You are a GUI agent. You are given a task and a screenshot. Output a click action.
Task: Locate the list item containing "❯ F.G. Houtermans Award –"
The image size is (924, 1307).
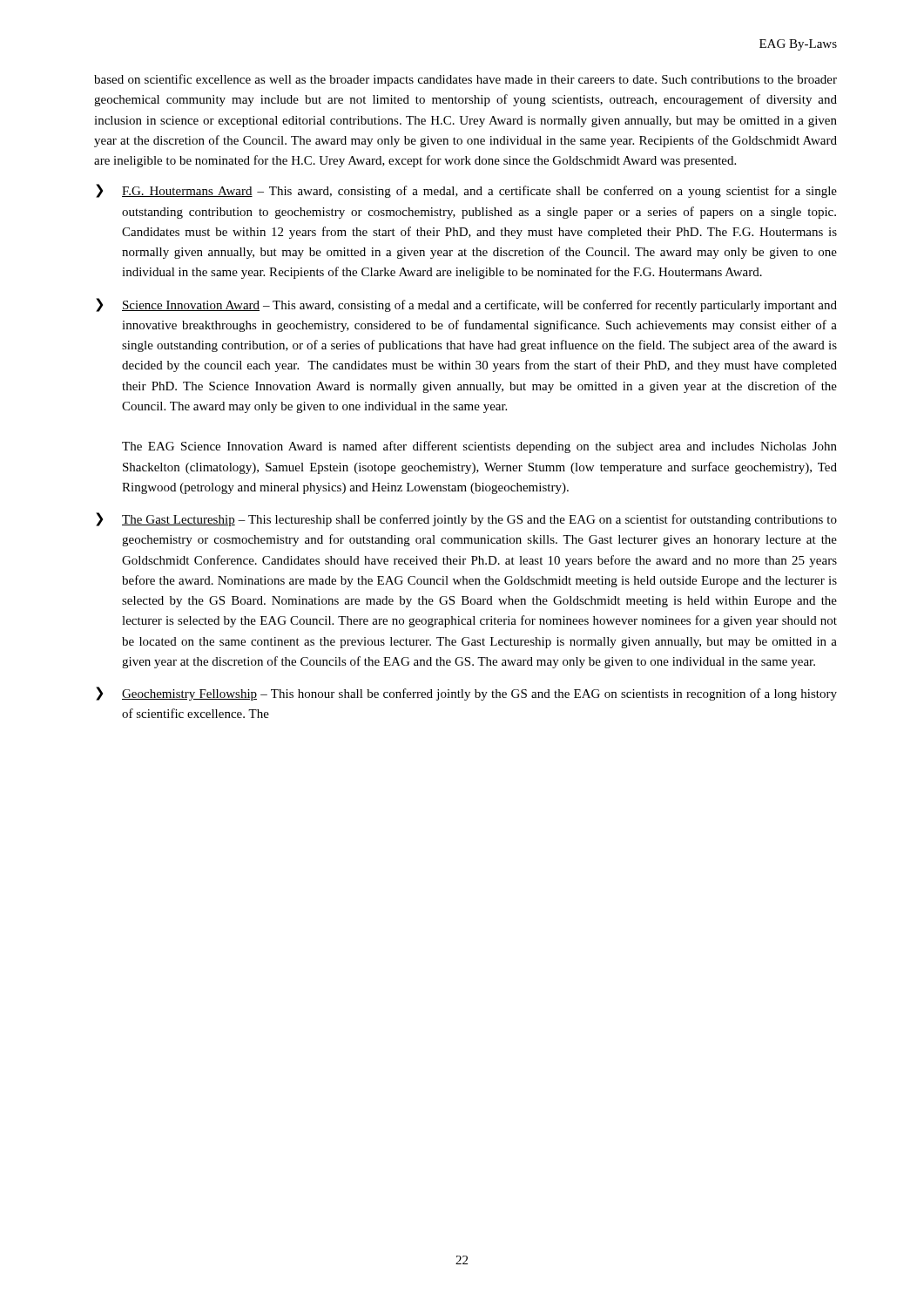tap(465, 232)
